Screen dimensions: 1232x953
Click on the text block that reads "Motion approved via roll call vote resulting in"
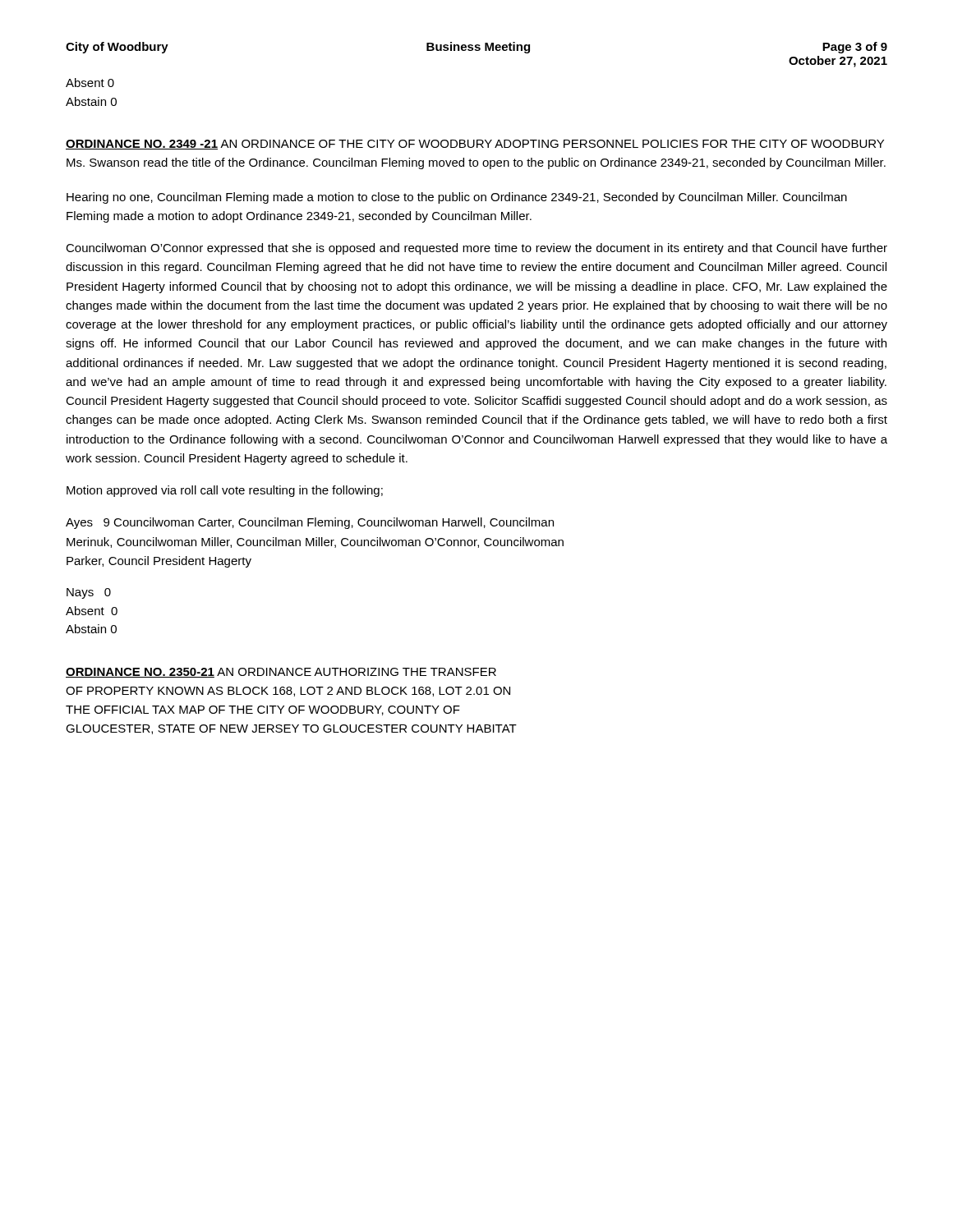click(x=225, y=491)
